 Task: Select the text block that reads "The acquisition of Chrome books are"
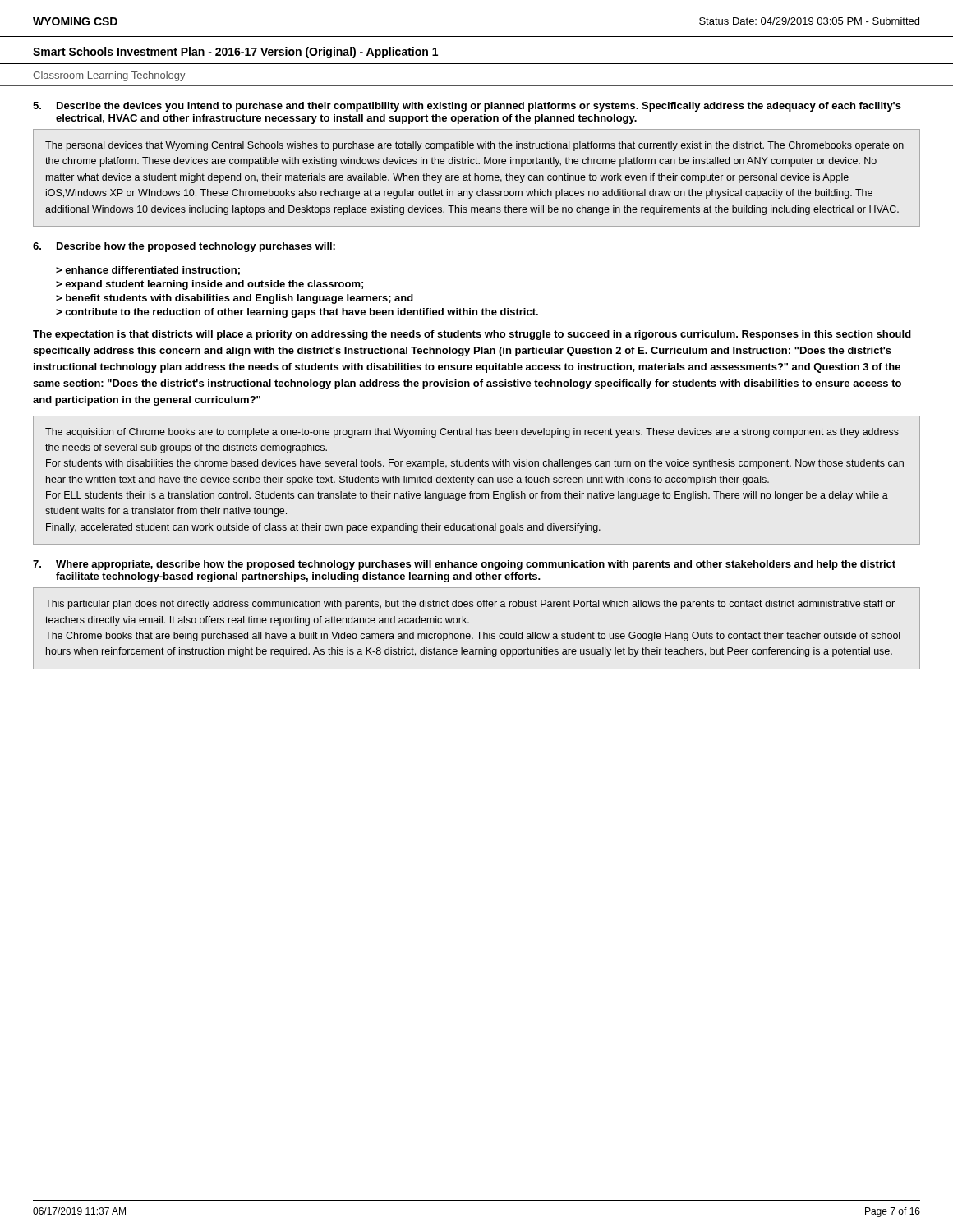click(475, 479)
